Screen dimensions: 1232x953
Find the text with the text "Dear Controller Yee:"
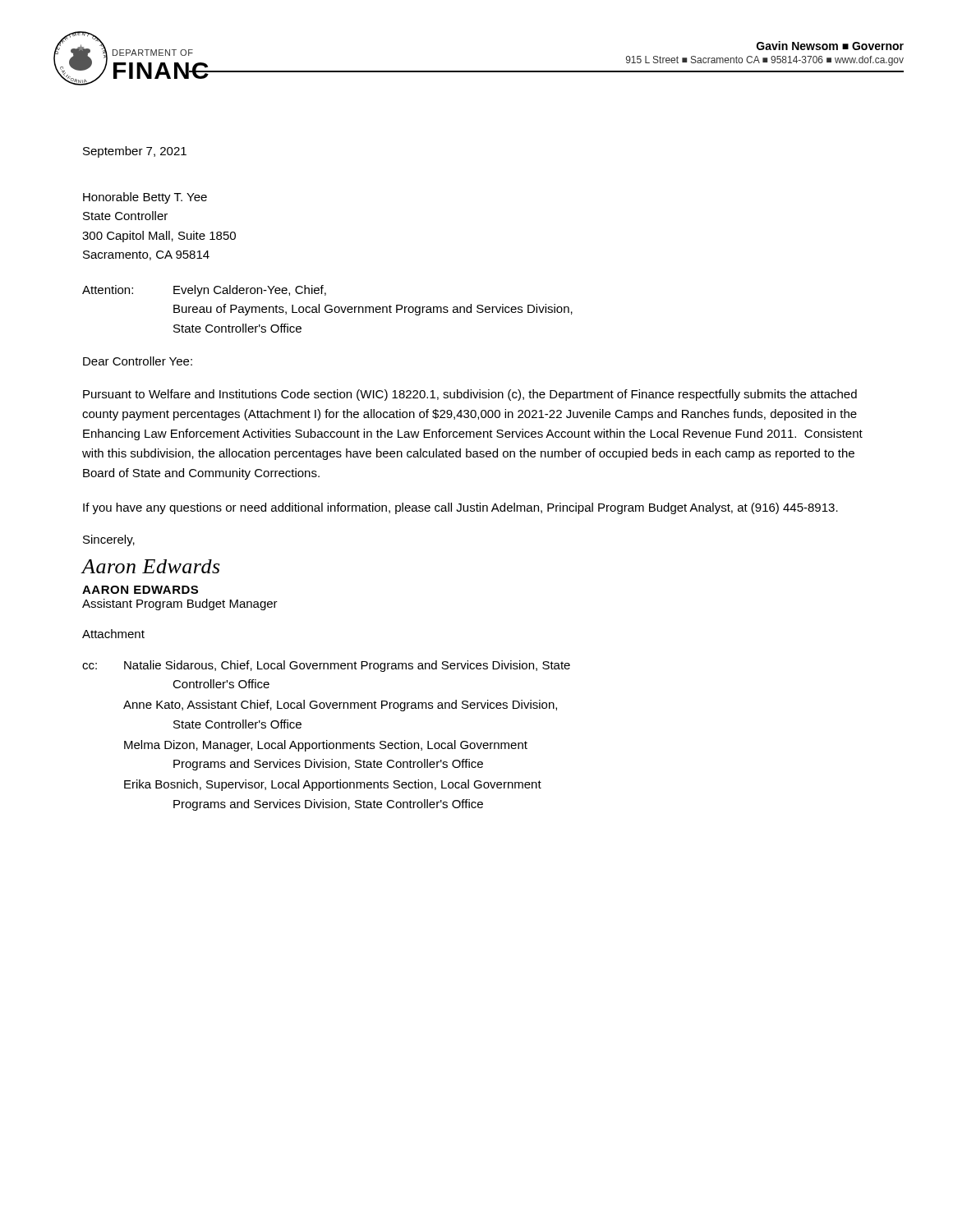(138, 361)
